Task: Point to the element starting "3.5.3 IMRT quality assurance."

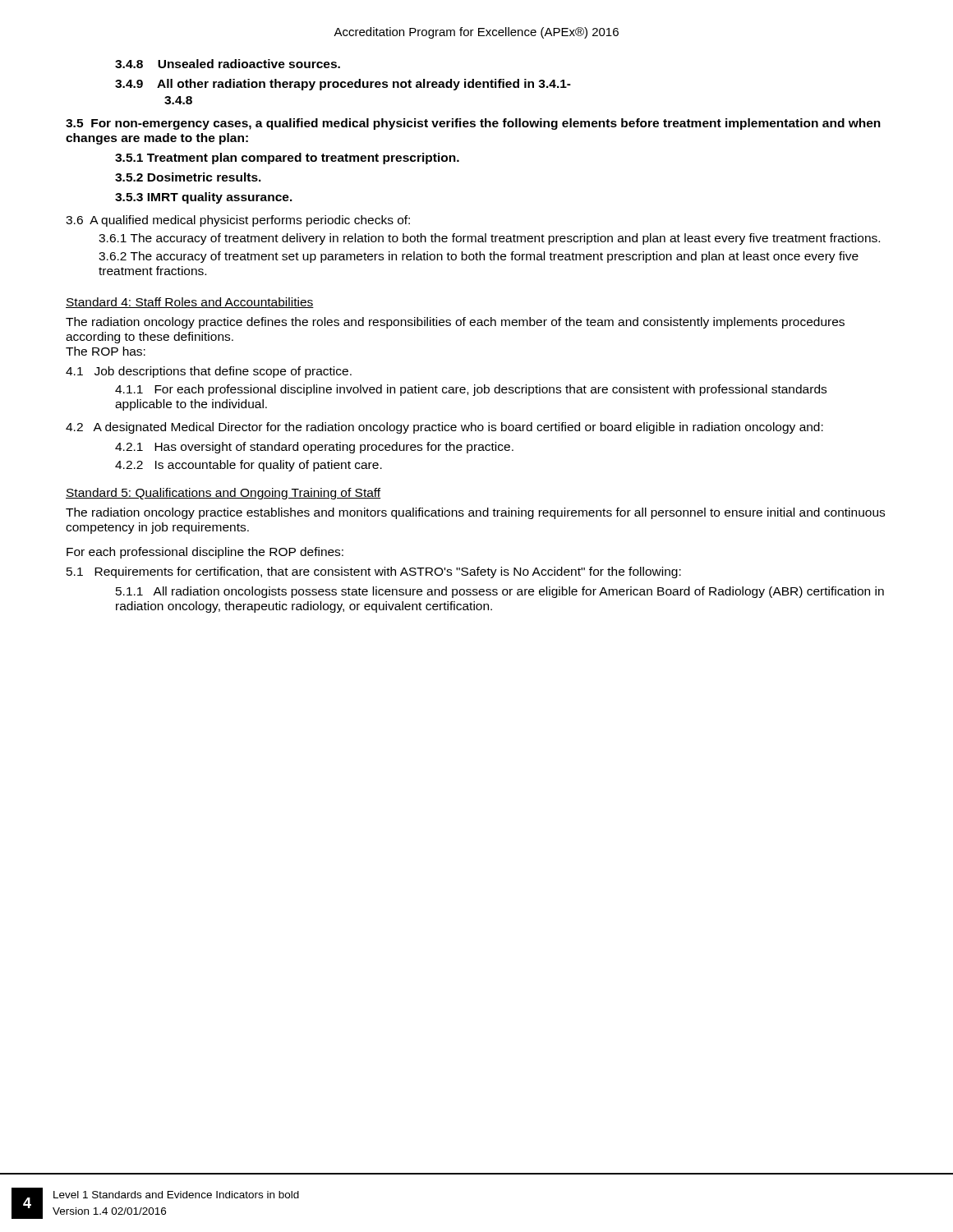Action: coord(204,197)
